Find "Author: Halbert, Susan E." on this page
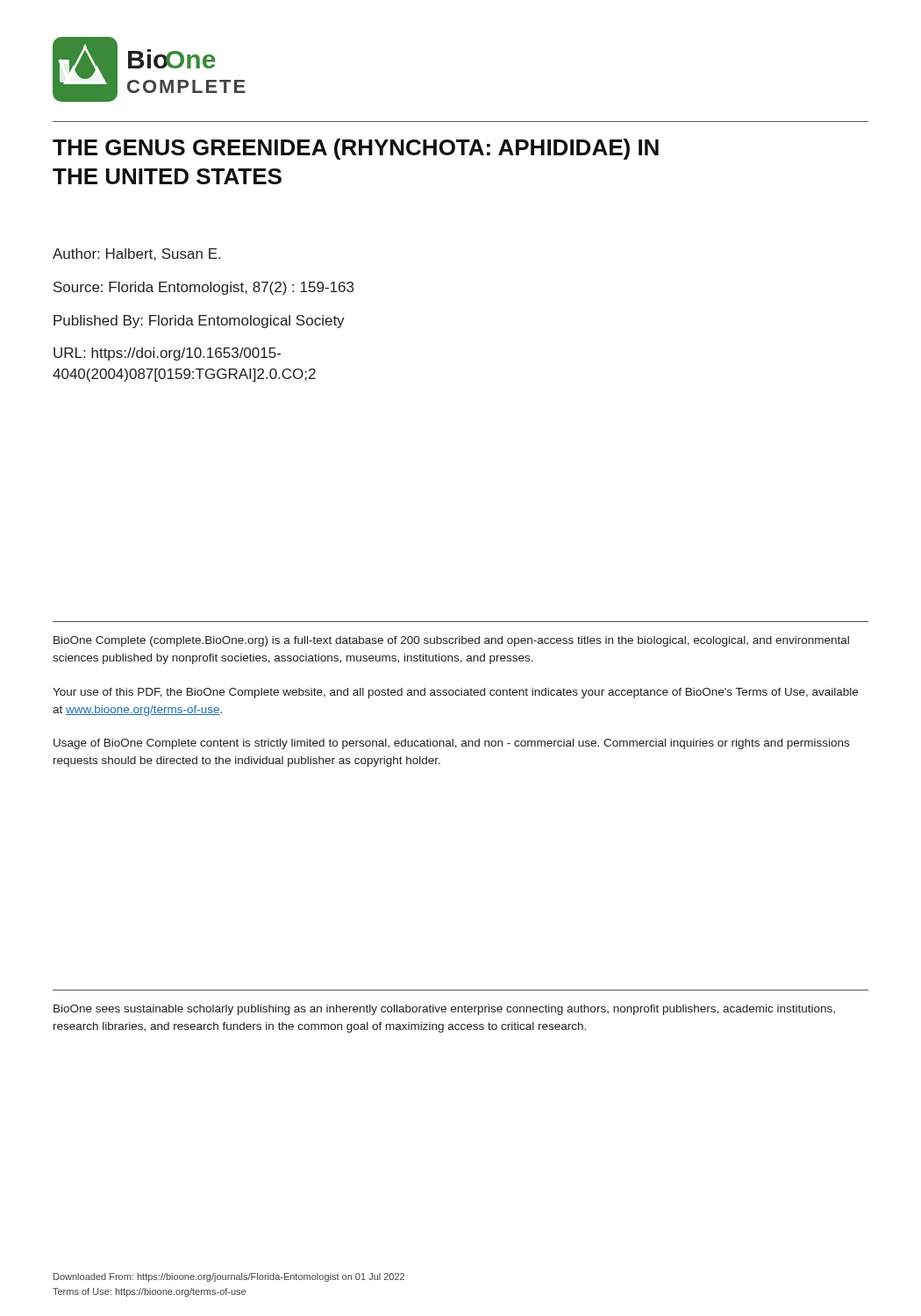Screen dimensions: 1316x921 pos(137,254)
